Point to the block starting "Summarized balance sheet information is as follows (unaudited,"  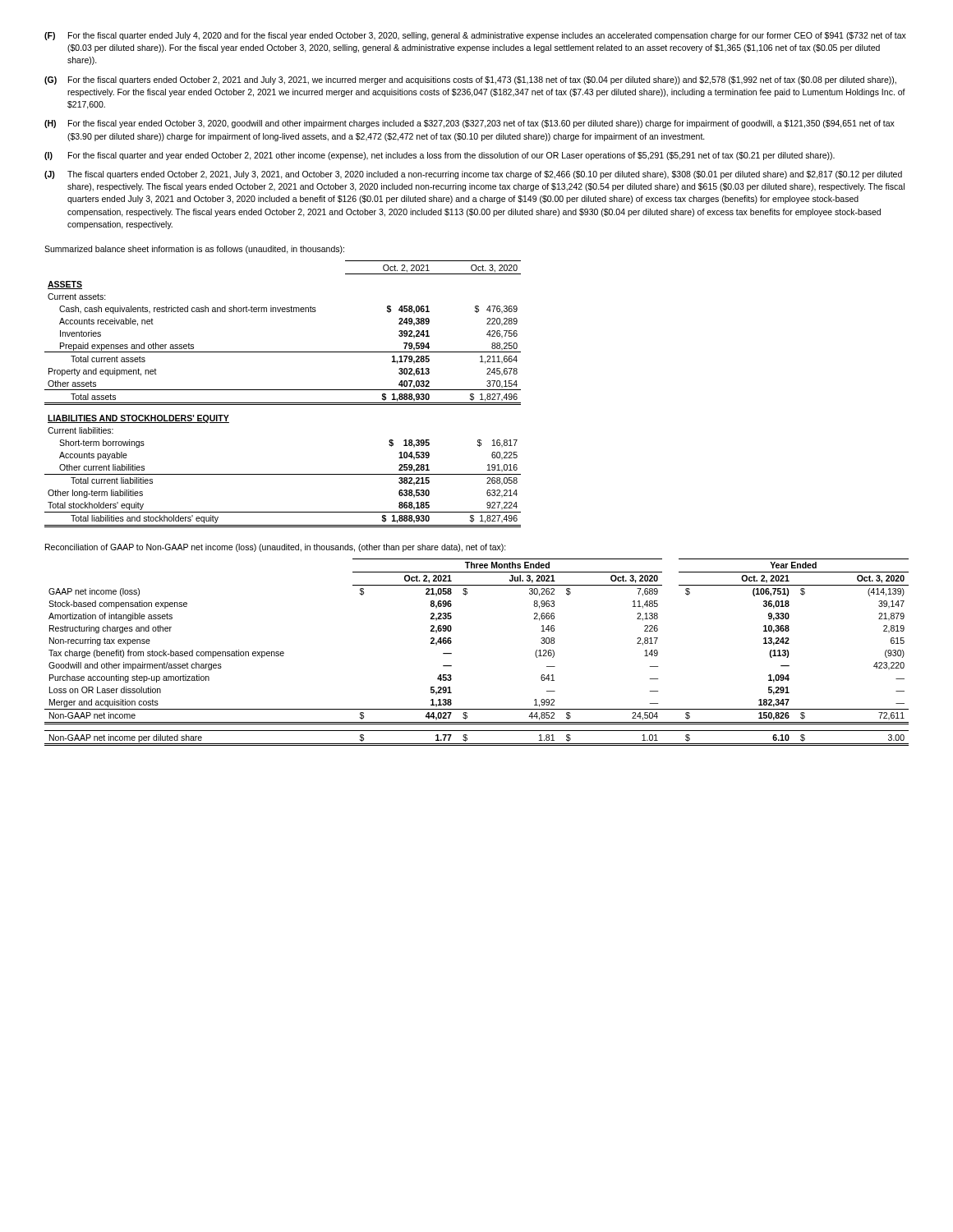[195, 249]
